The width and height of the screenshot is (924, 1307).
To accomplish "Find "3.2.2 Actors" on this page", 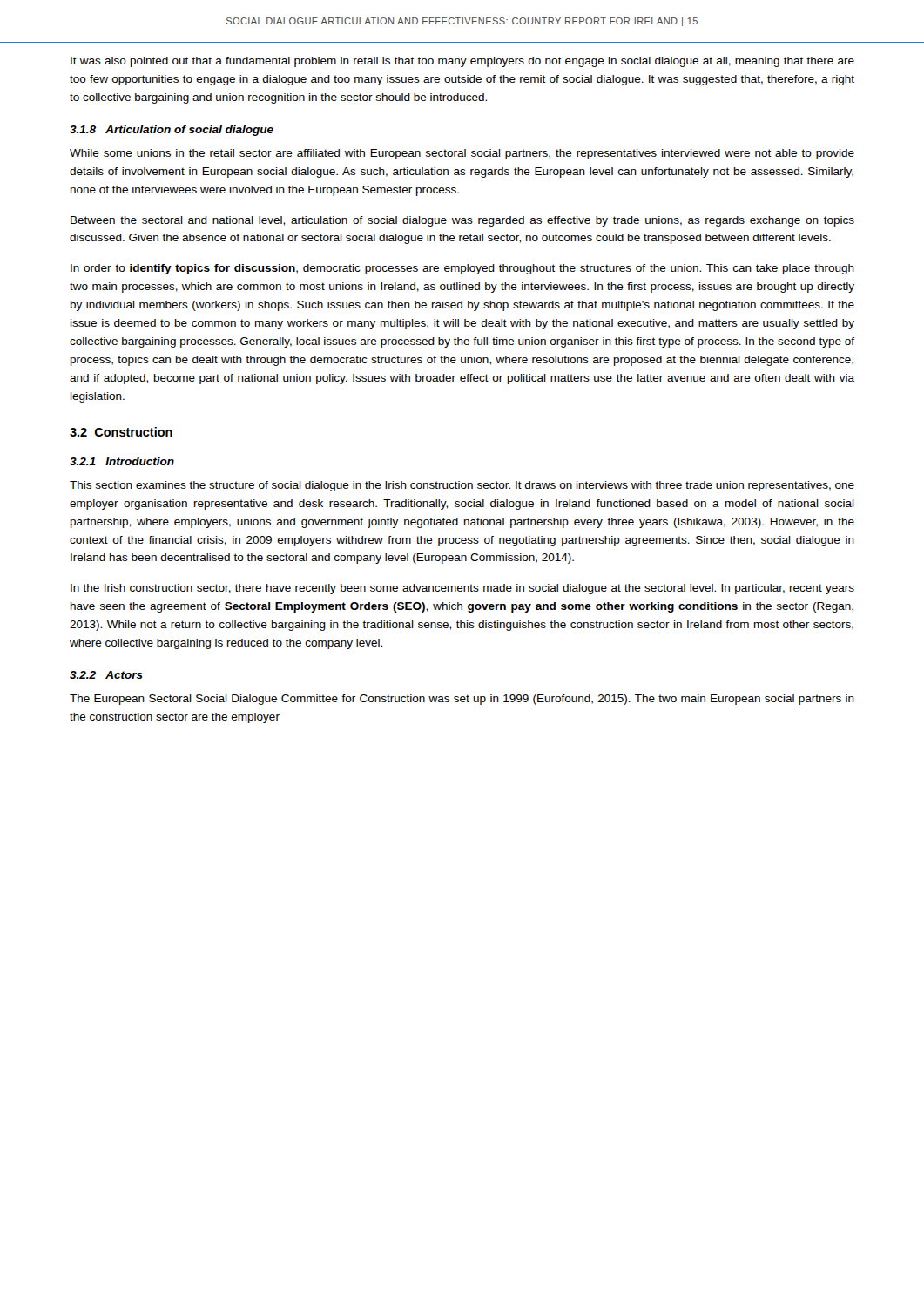I will coord(106,675).
